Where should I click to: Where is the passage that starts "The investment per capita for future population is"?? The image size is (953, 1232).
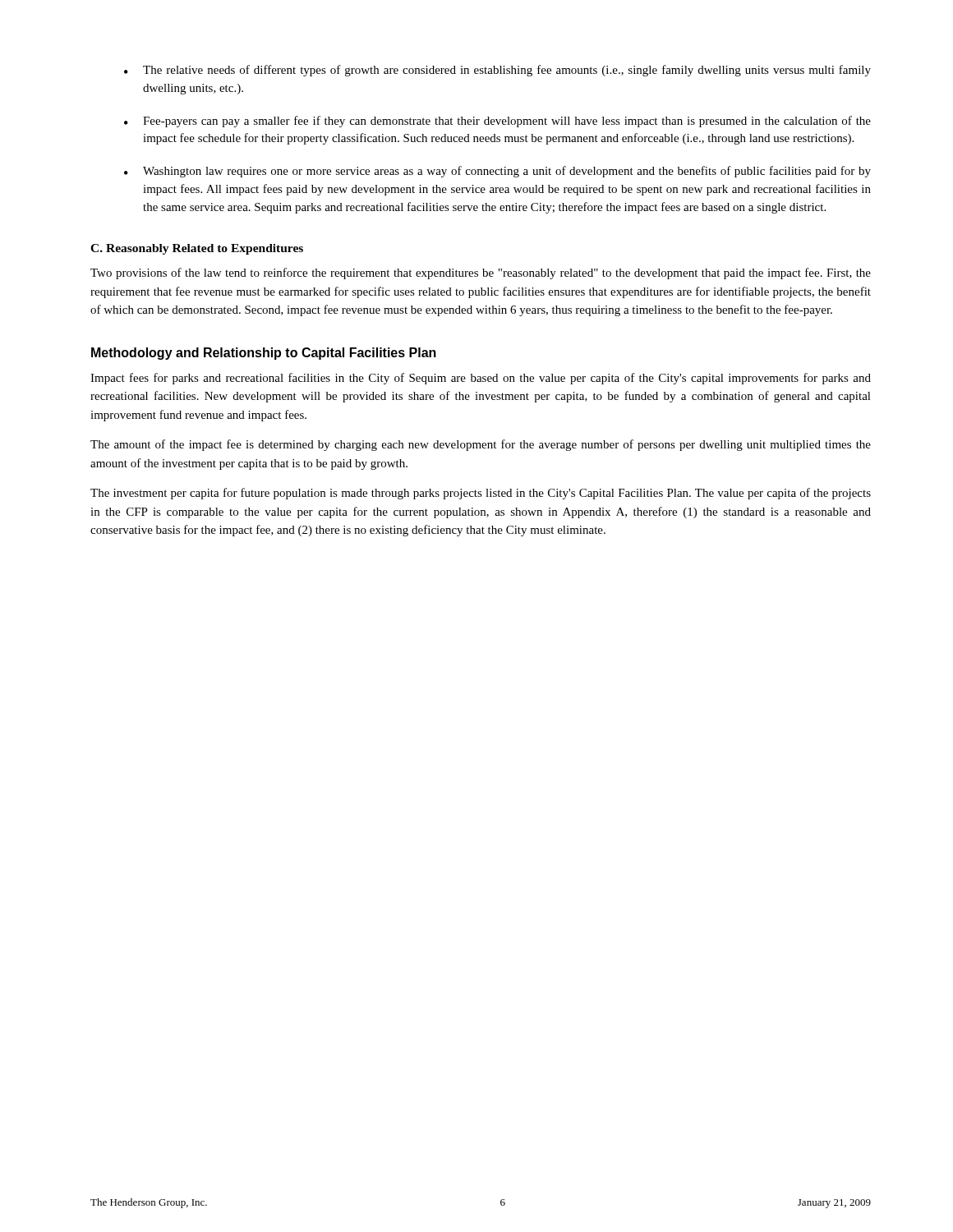pos(481,511)
